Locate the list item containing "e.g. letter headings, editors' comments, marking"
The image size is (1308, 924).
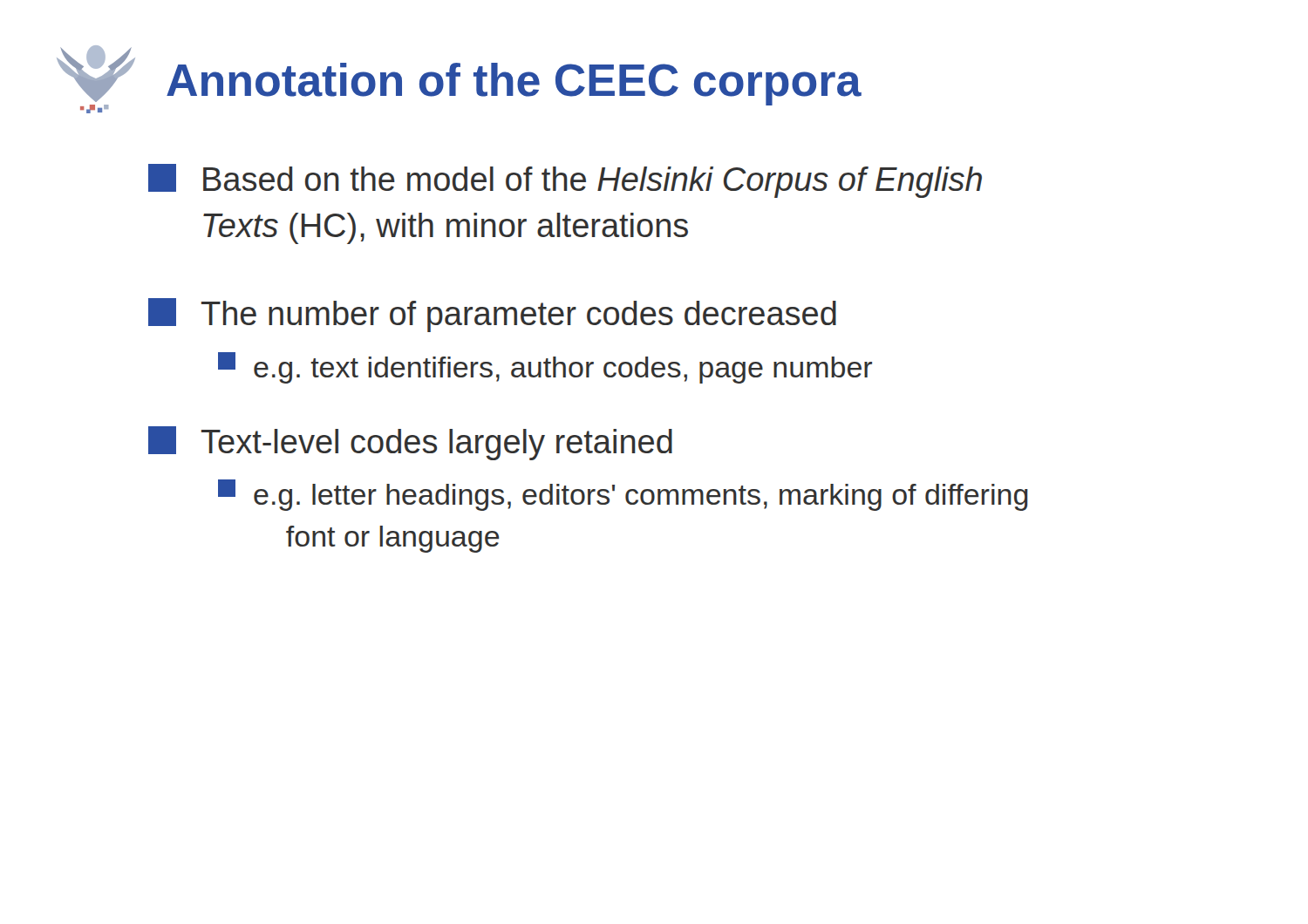[x=624, y=516]
